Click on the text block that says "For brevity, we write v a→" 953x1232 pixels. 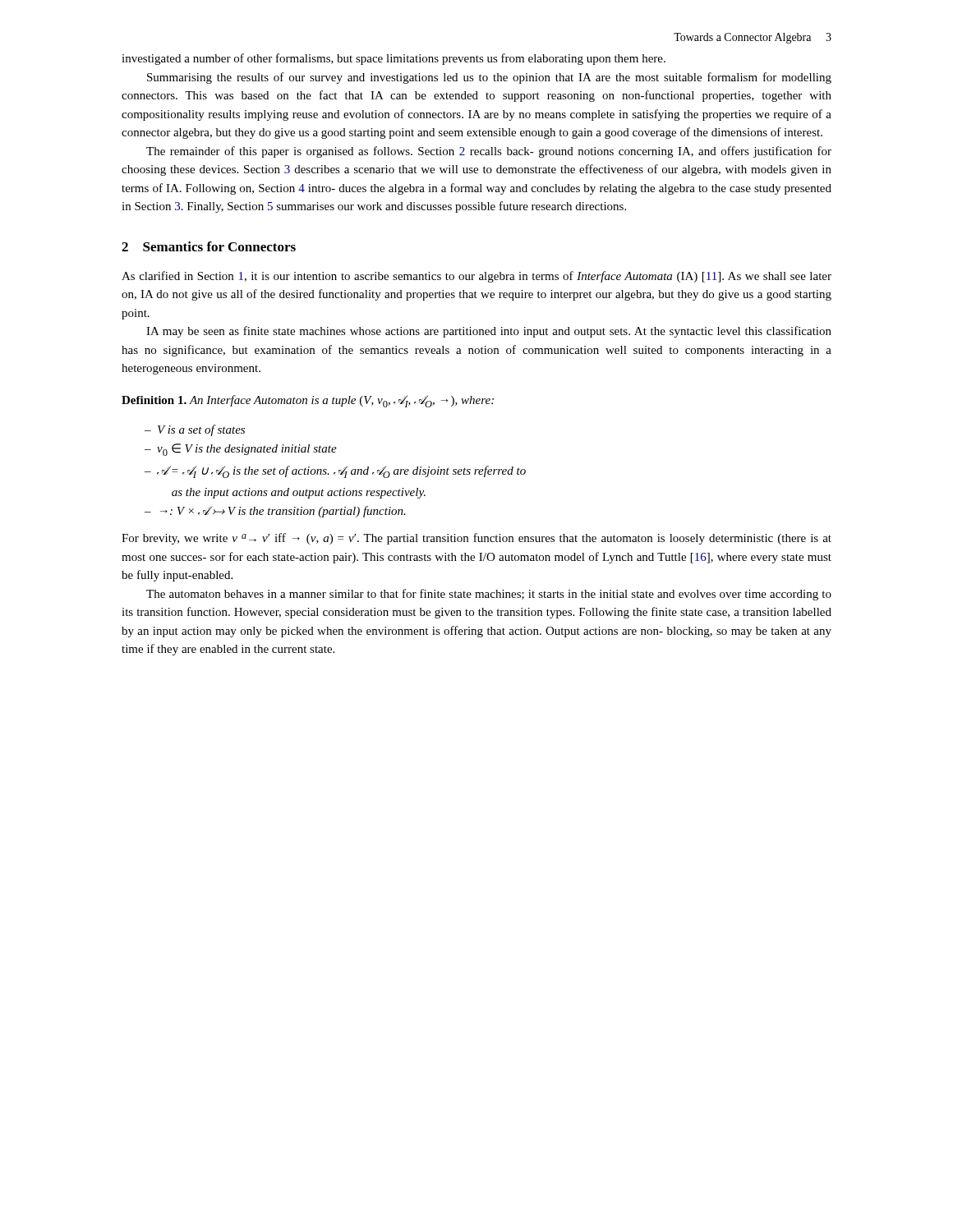tap(476, 594)
